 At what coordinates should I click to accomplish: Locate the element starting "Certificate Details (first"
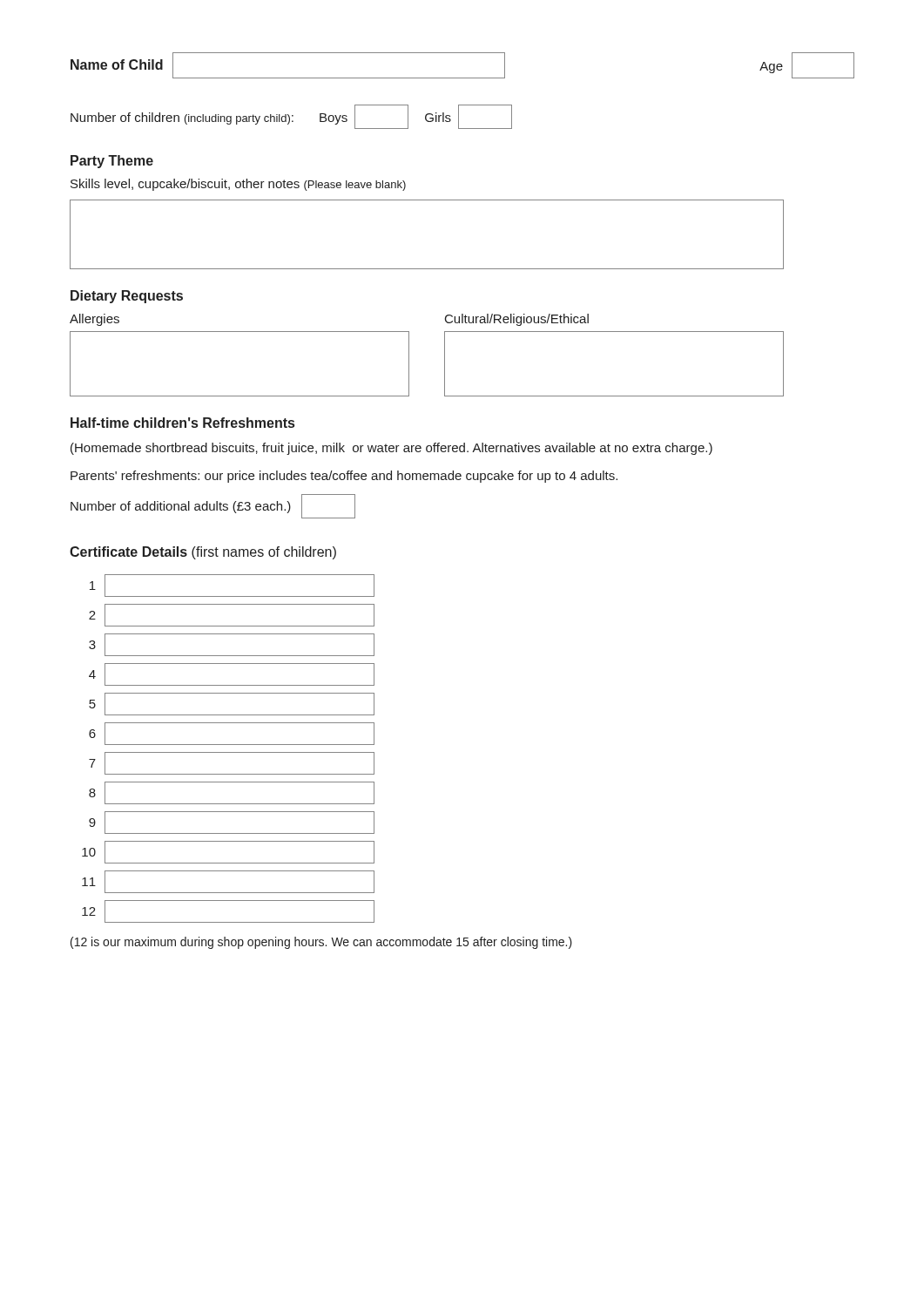pyautogui.click(x=203, y=552)
